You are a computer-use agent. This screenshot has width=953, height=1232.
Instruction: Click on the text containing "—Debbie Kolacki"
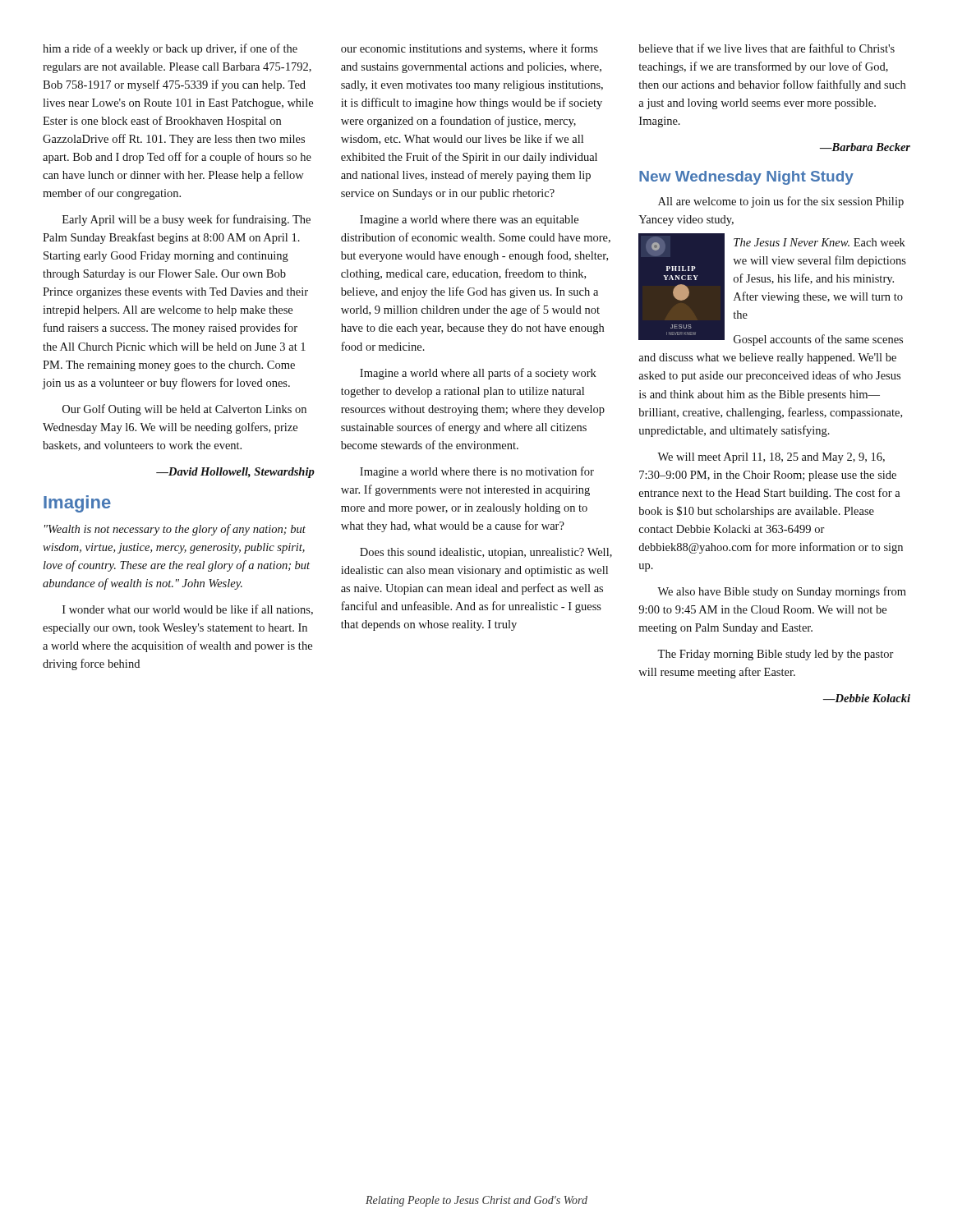point(867,698)
